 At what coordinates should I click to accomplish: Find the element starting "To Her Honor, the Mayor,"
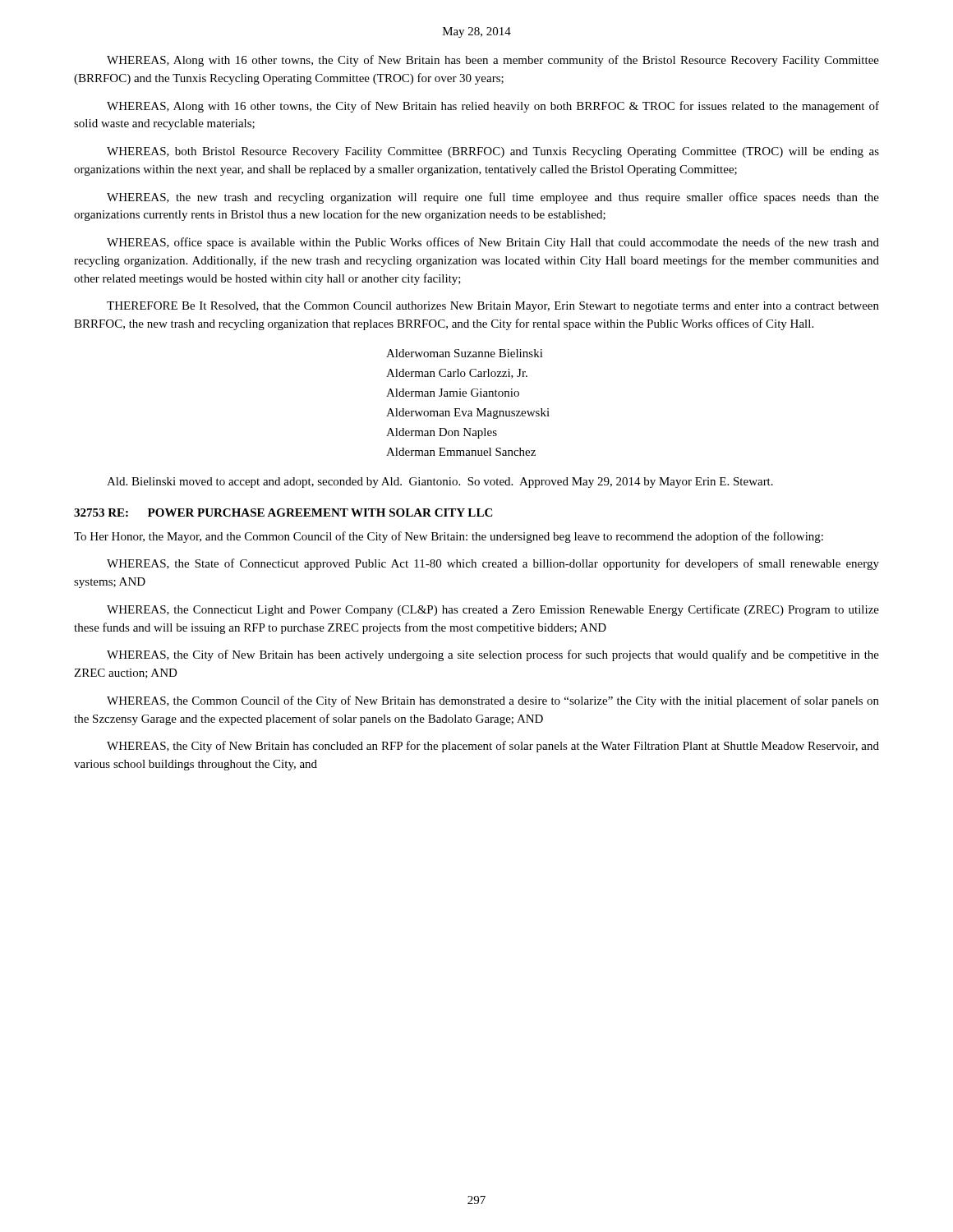click(449, 536)
